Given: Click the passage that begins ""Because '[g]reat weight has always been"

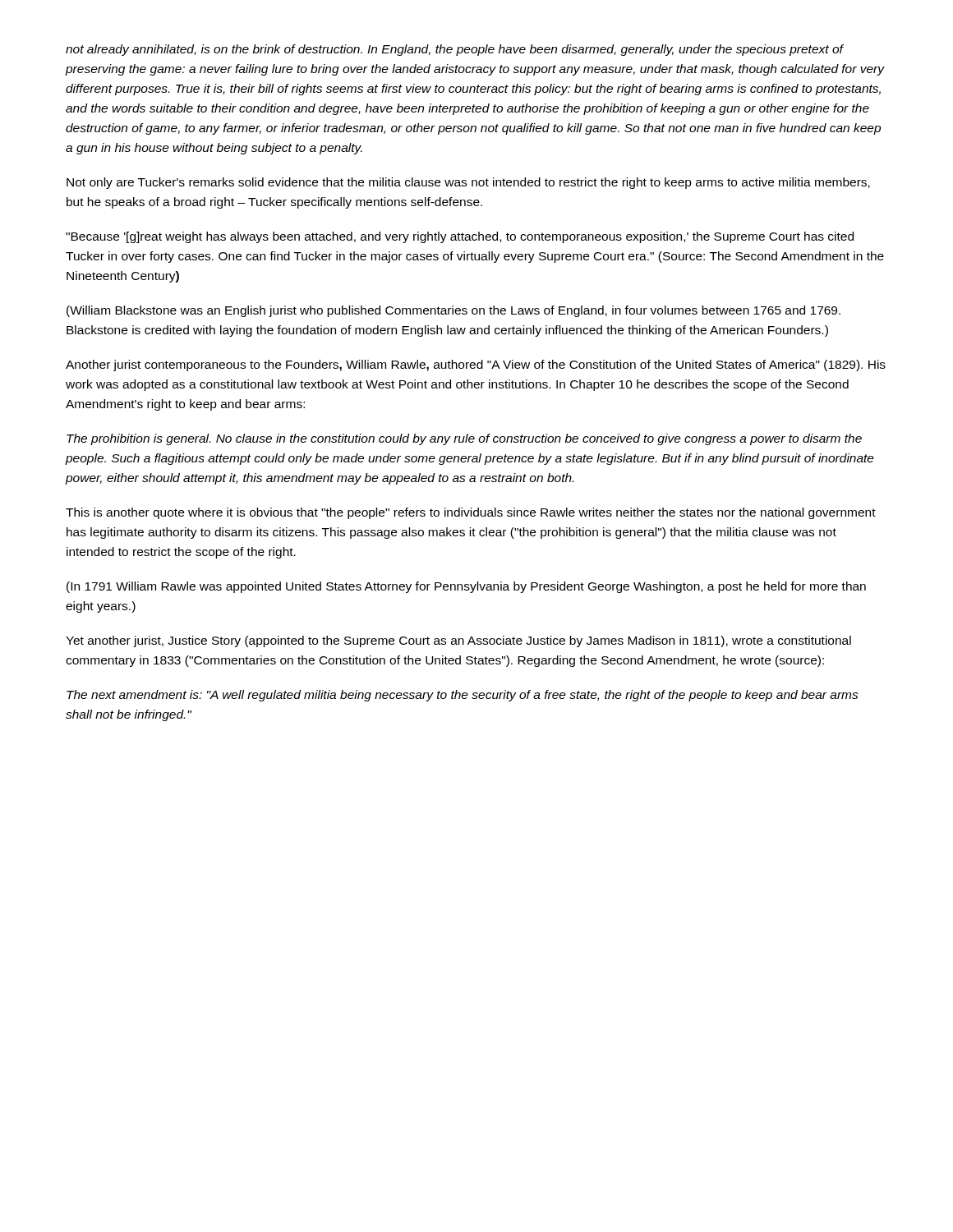Looking at the screenshot, I should coord(475,256).
